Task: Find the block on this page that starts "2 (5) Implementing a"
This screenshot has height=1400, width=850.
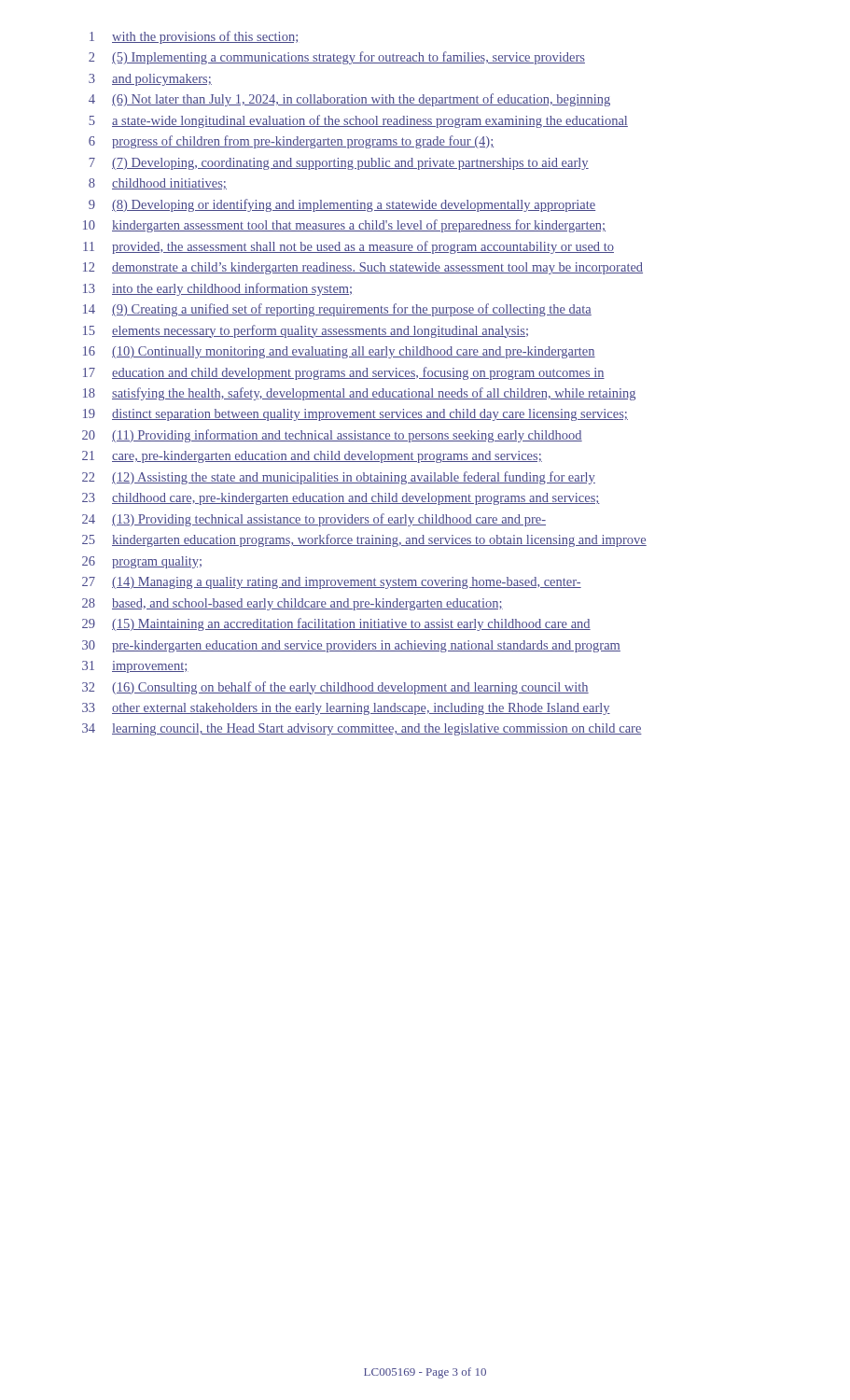Action: 427,58
